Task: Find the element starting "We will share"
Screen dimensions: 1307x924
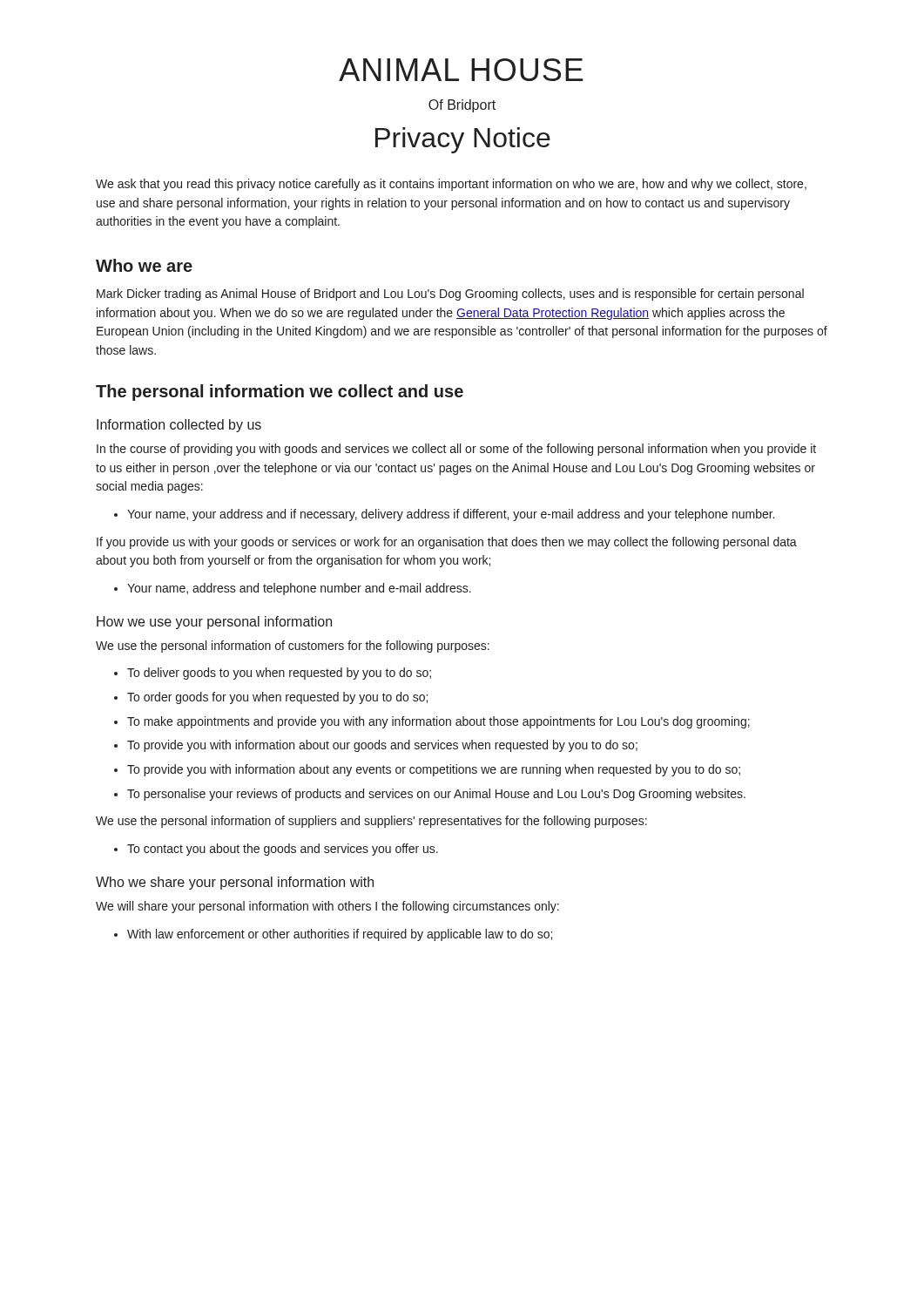Action: tap(328, 906)
